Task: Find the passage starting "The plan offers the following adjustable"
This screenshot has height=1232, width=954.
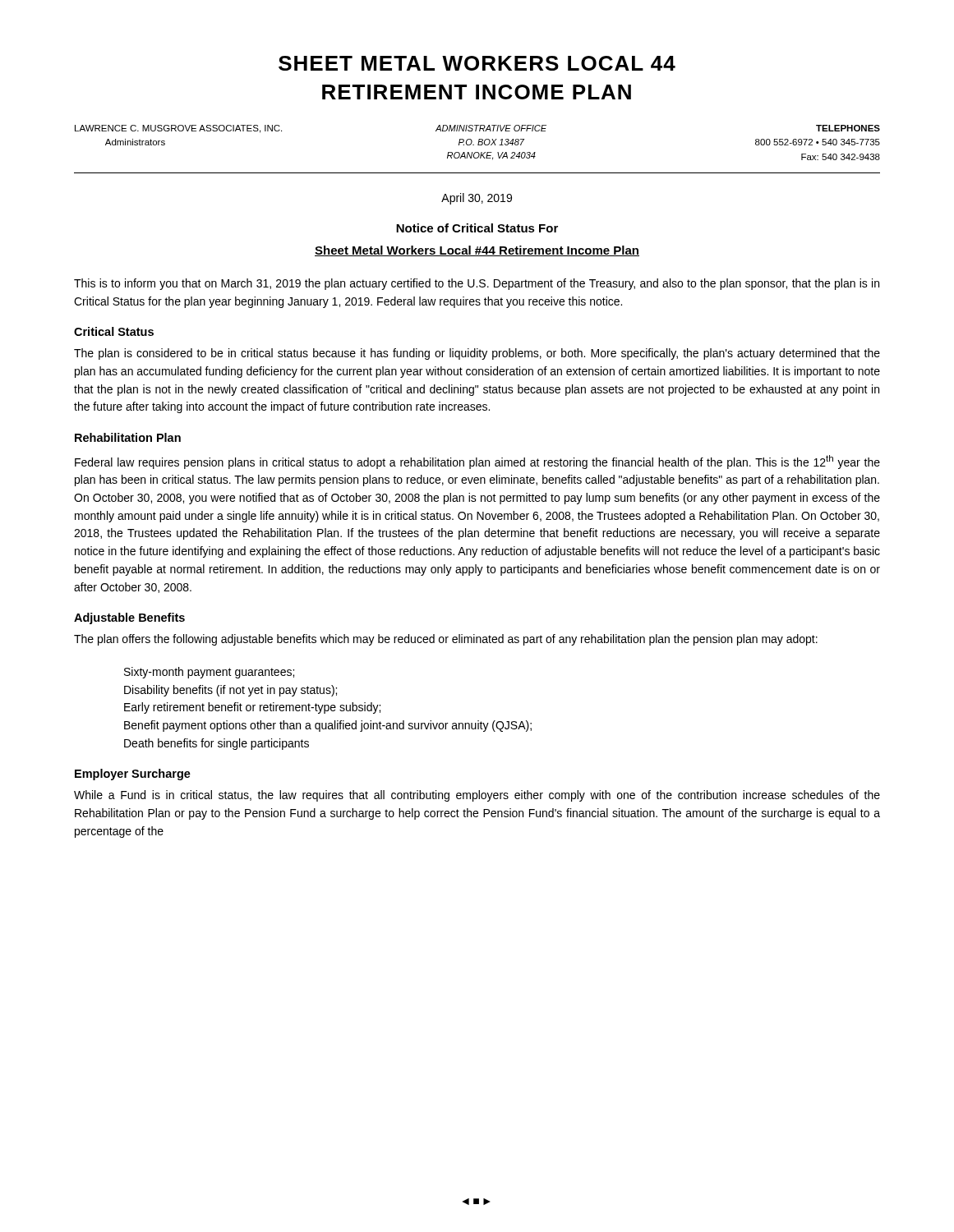Action: (446, 639)
